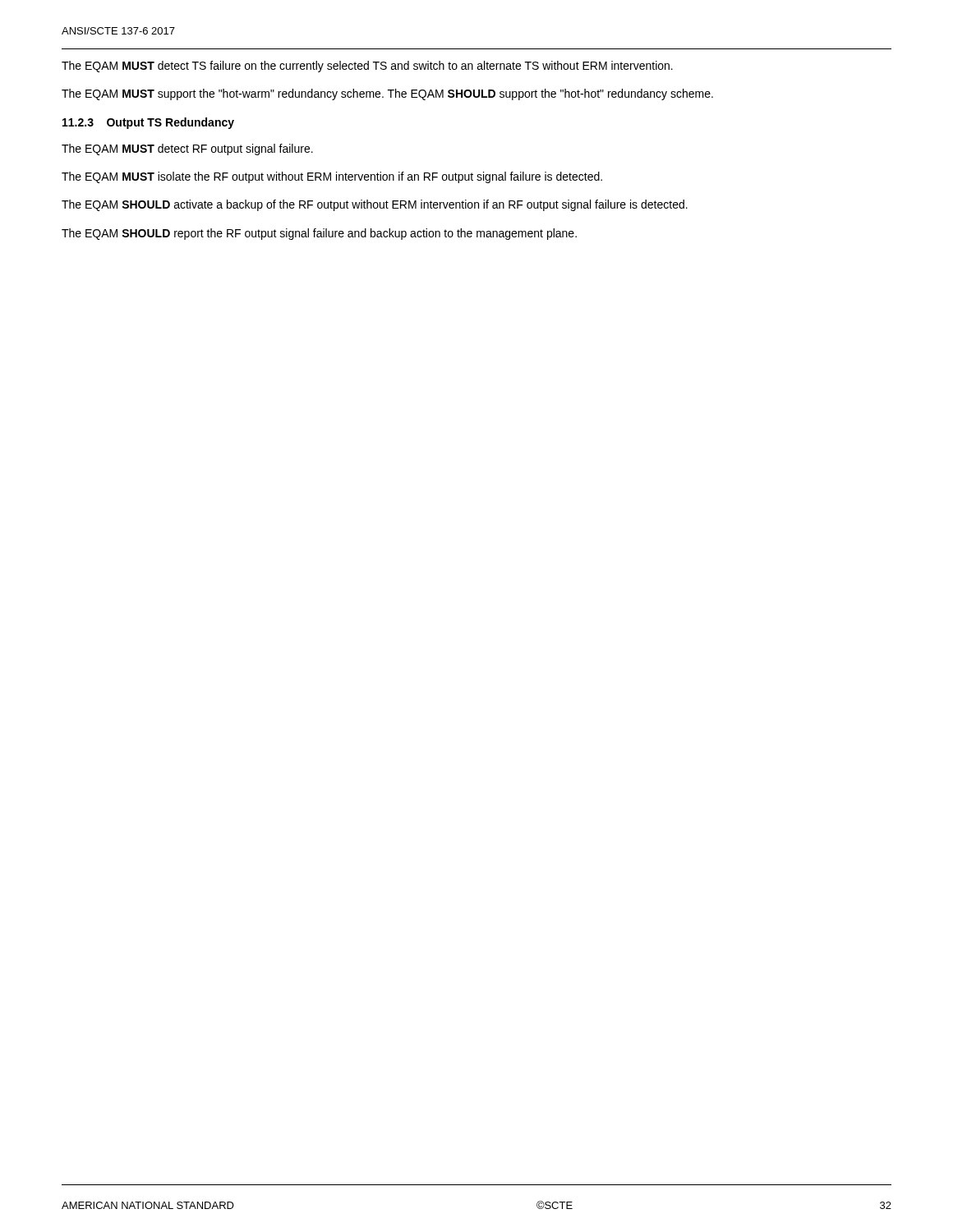Point to the text starting "The EQAM MUST detect RF output"
Image resolution: width=953 pixels, height=1232 pixels.
pos(188,149)
